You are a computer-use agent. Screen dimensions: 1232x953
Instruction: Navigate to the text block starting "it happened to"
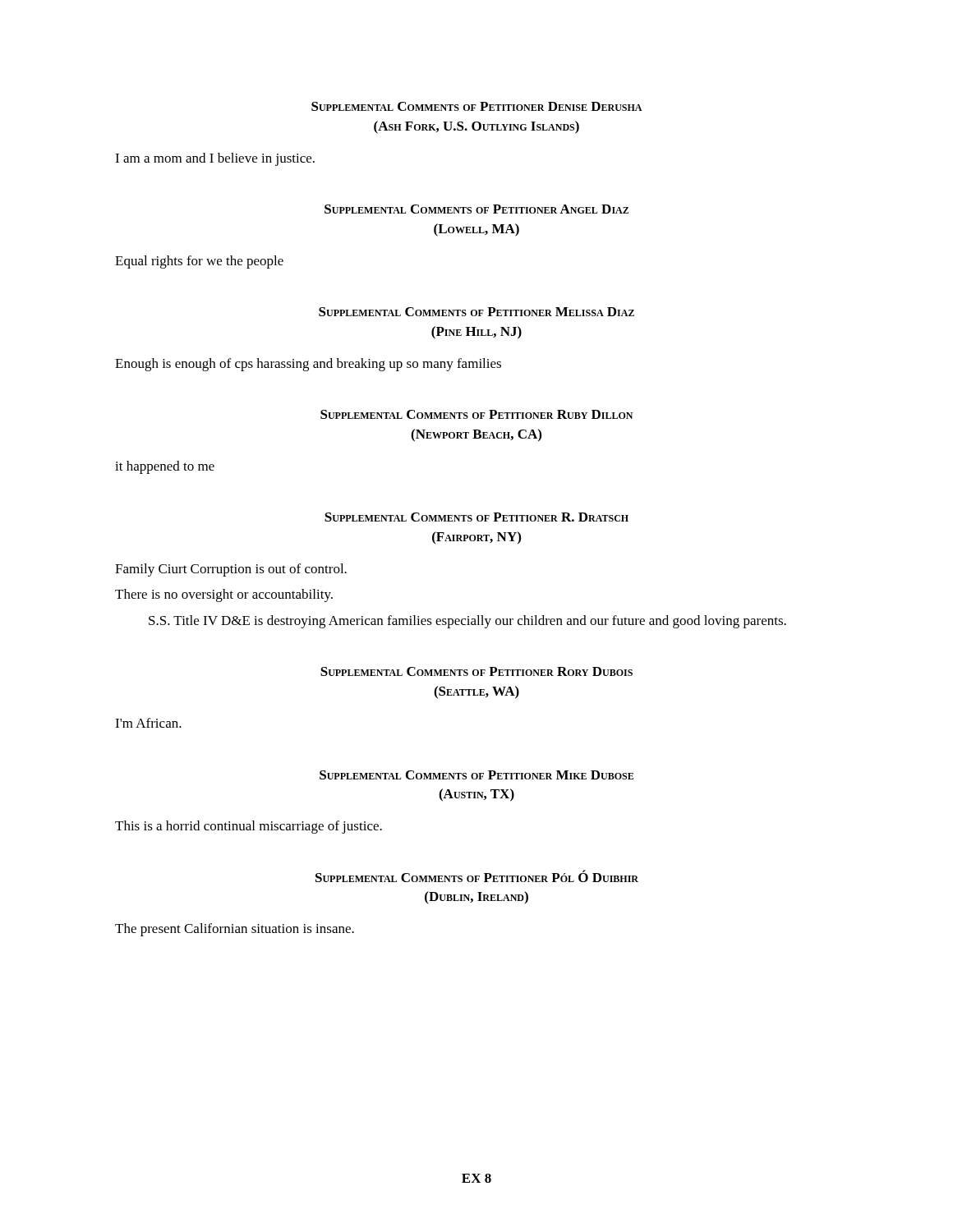click(165, 466)
